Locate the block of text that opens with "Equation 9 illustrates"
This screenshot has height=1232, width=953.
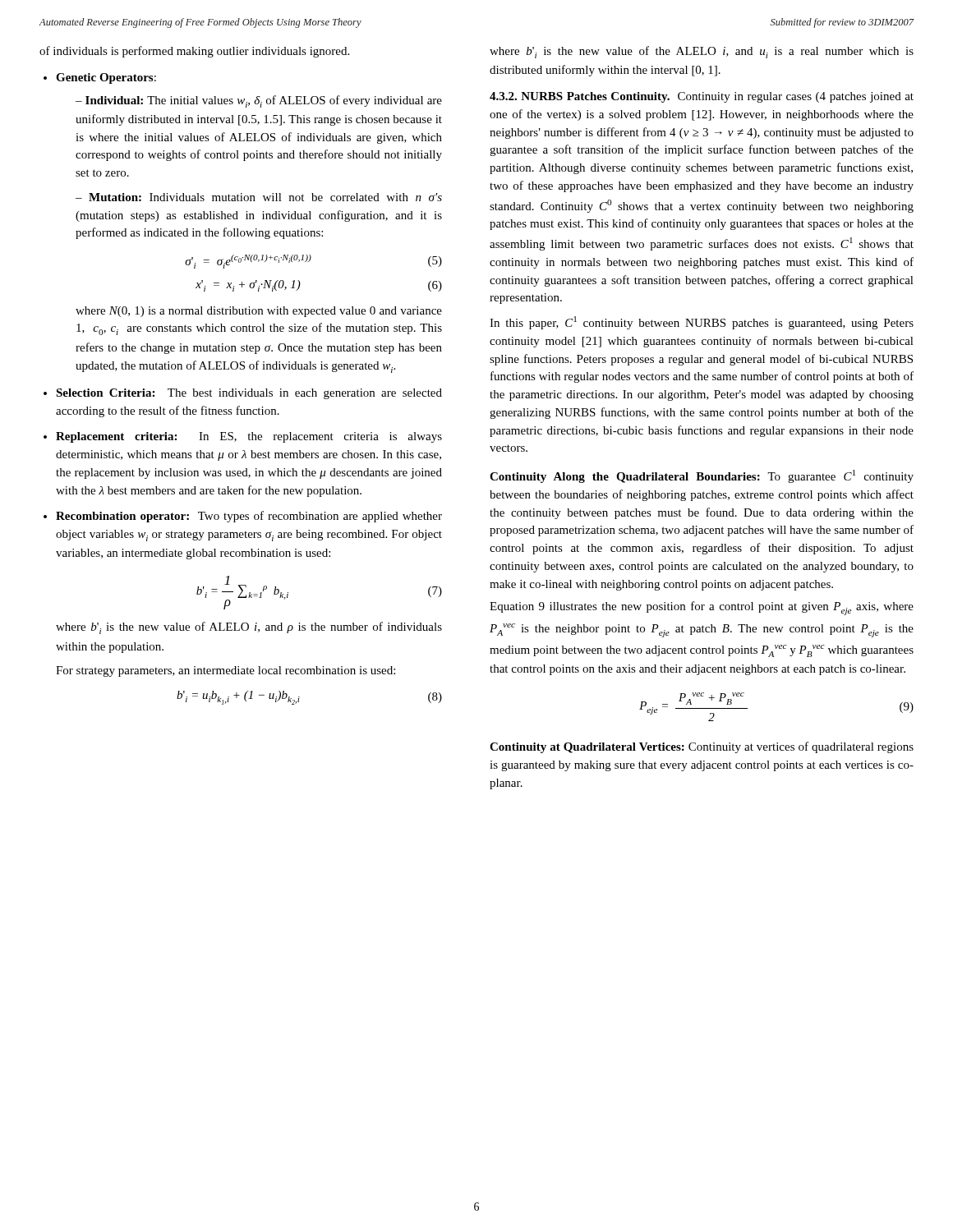tap(702, 638)
